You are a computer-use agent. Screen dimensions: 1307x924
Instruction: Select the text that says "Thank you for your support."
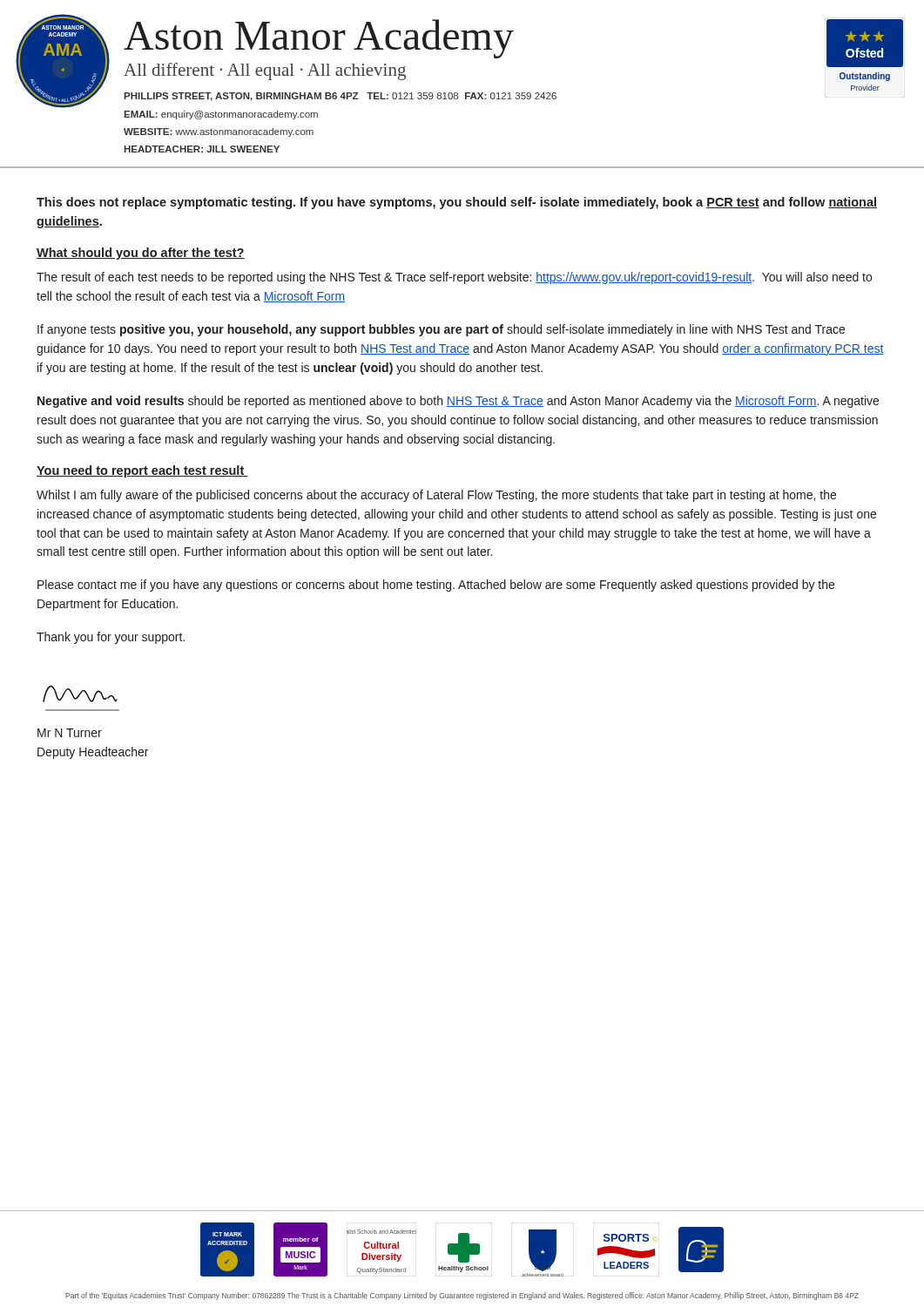pyautogui.click(x=111, y=637)
